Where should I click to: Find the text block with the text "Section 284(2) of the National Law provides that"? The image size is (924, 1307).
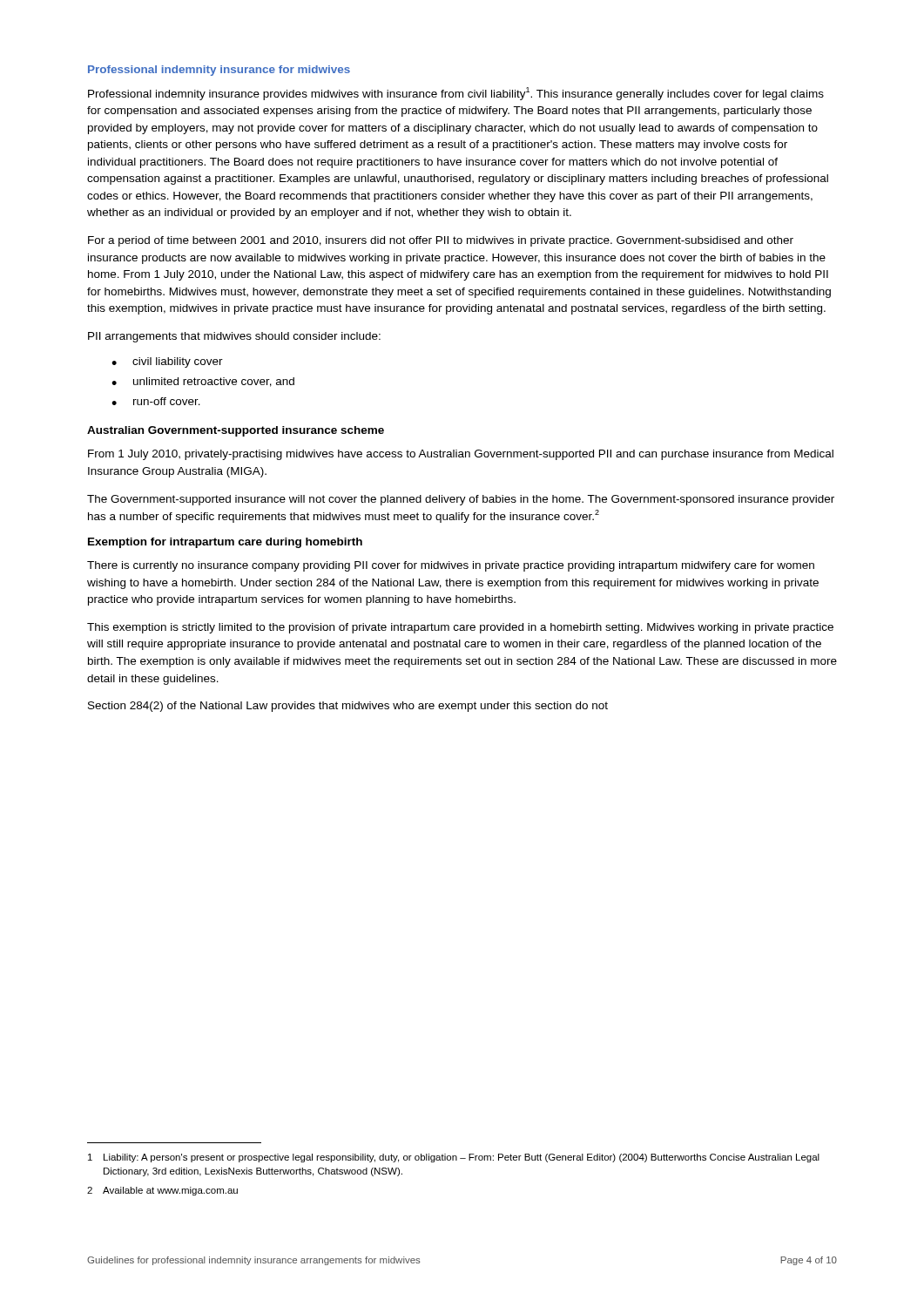click(x=462, y=706)
